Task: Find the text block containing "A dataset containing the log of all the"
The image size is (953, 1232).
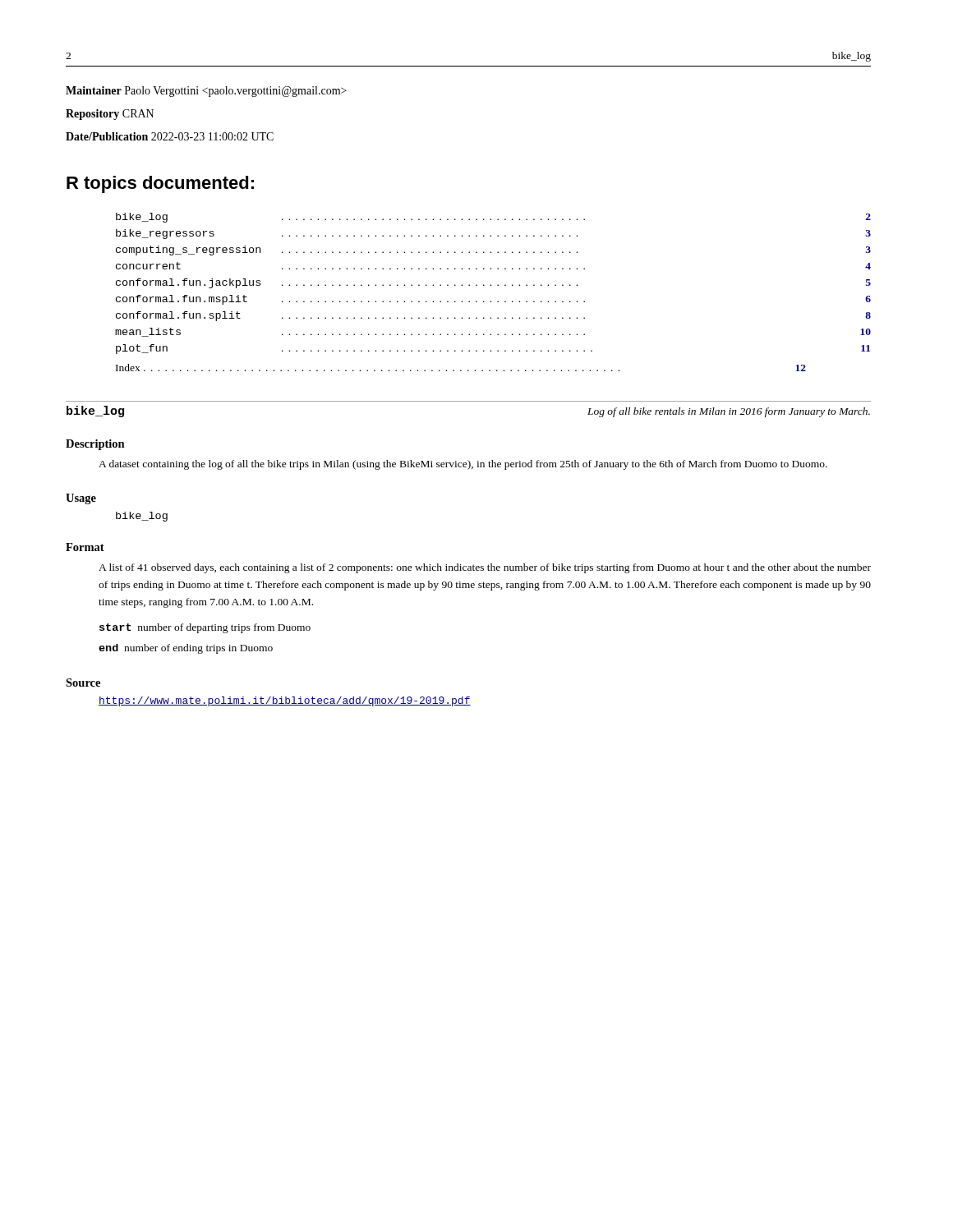Action: [463, 464]
